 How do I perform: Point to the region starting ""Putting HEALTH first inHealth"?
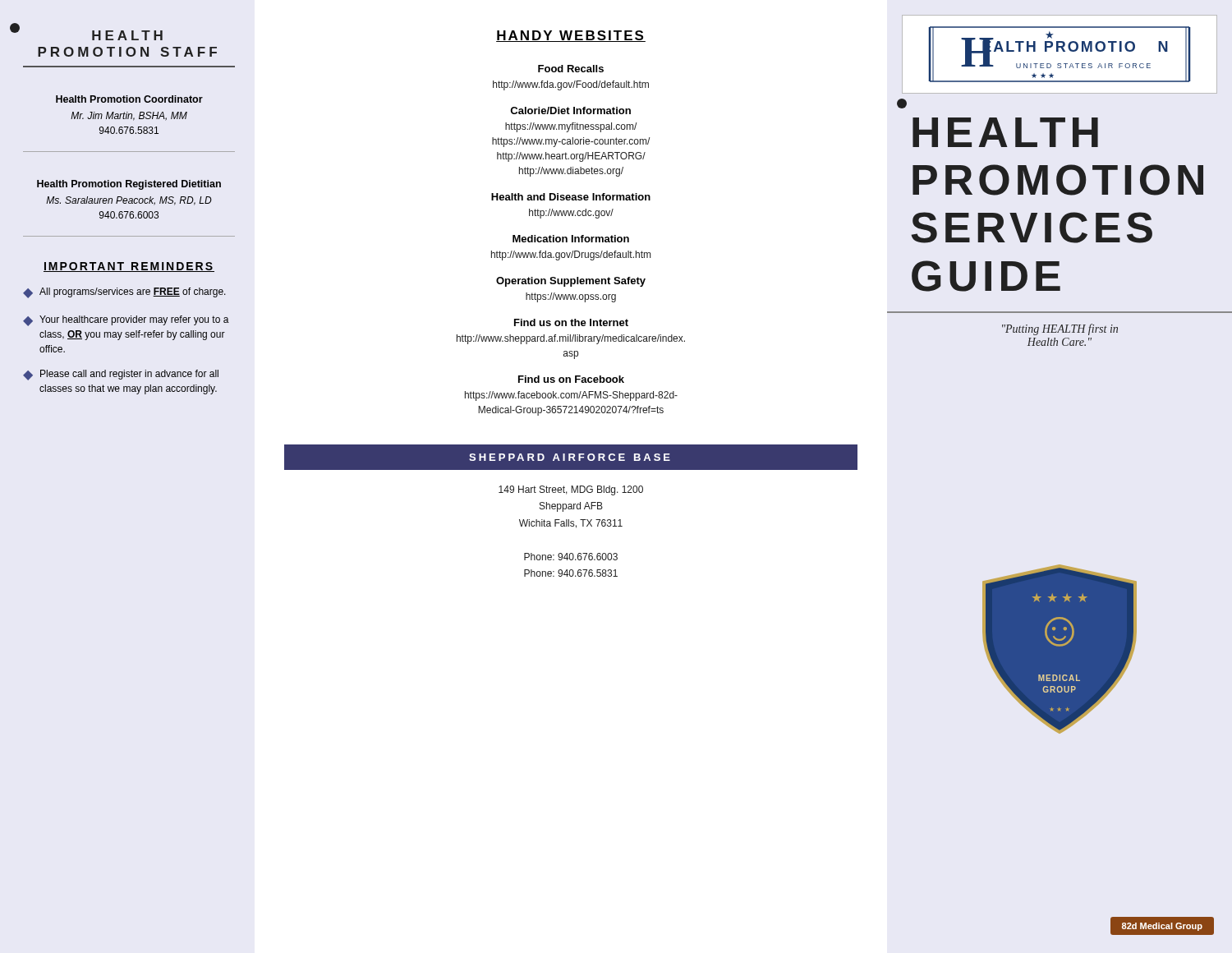1060,336
